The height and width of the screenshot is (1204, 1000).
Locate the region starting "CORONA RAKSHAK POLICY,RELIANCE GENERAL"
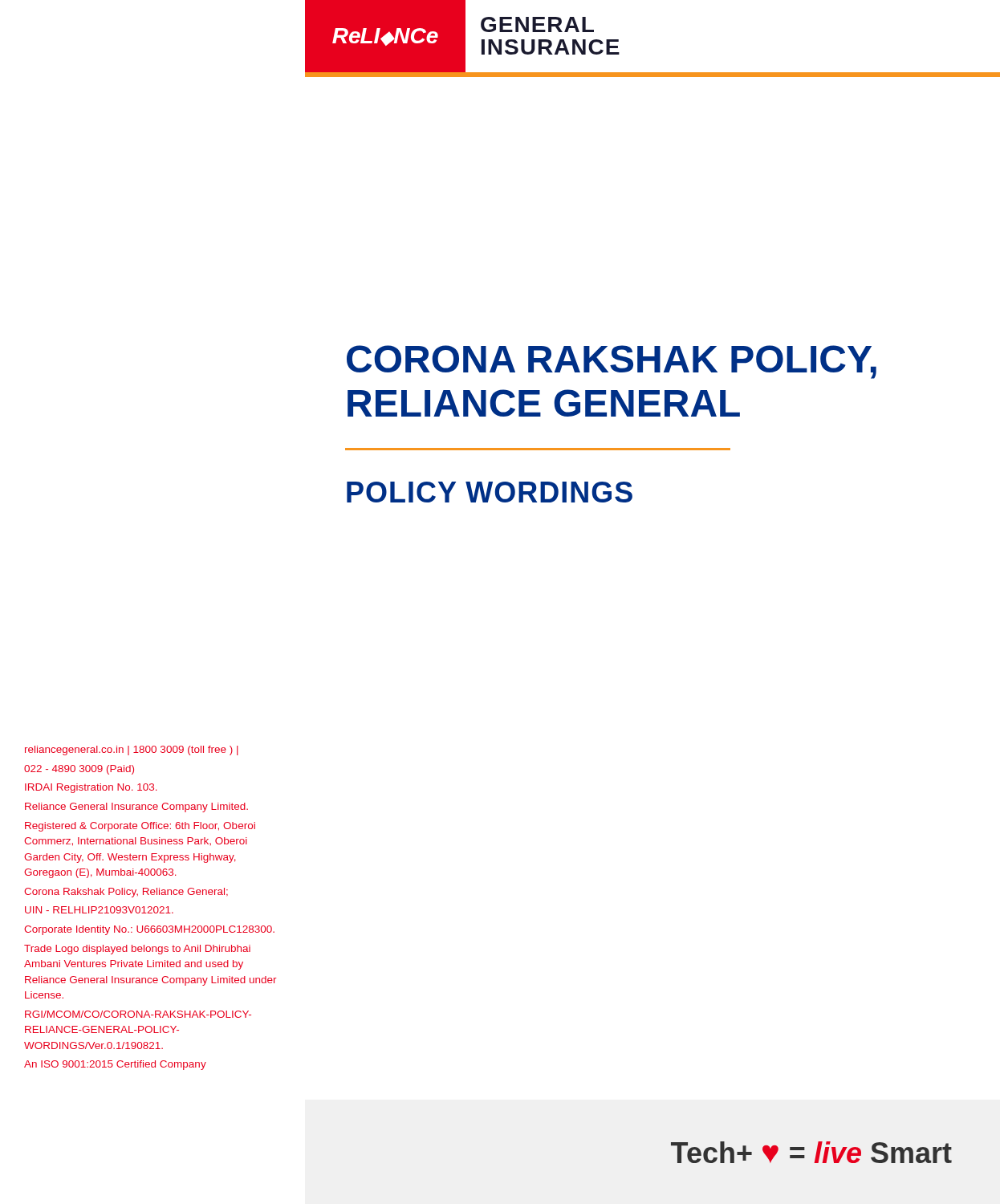click(634, 381)
